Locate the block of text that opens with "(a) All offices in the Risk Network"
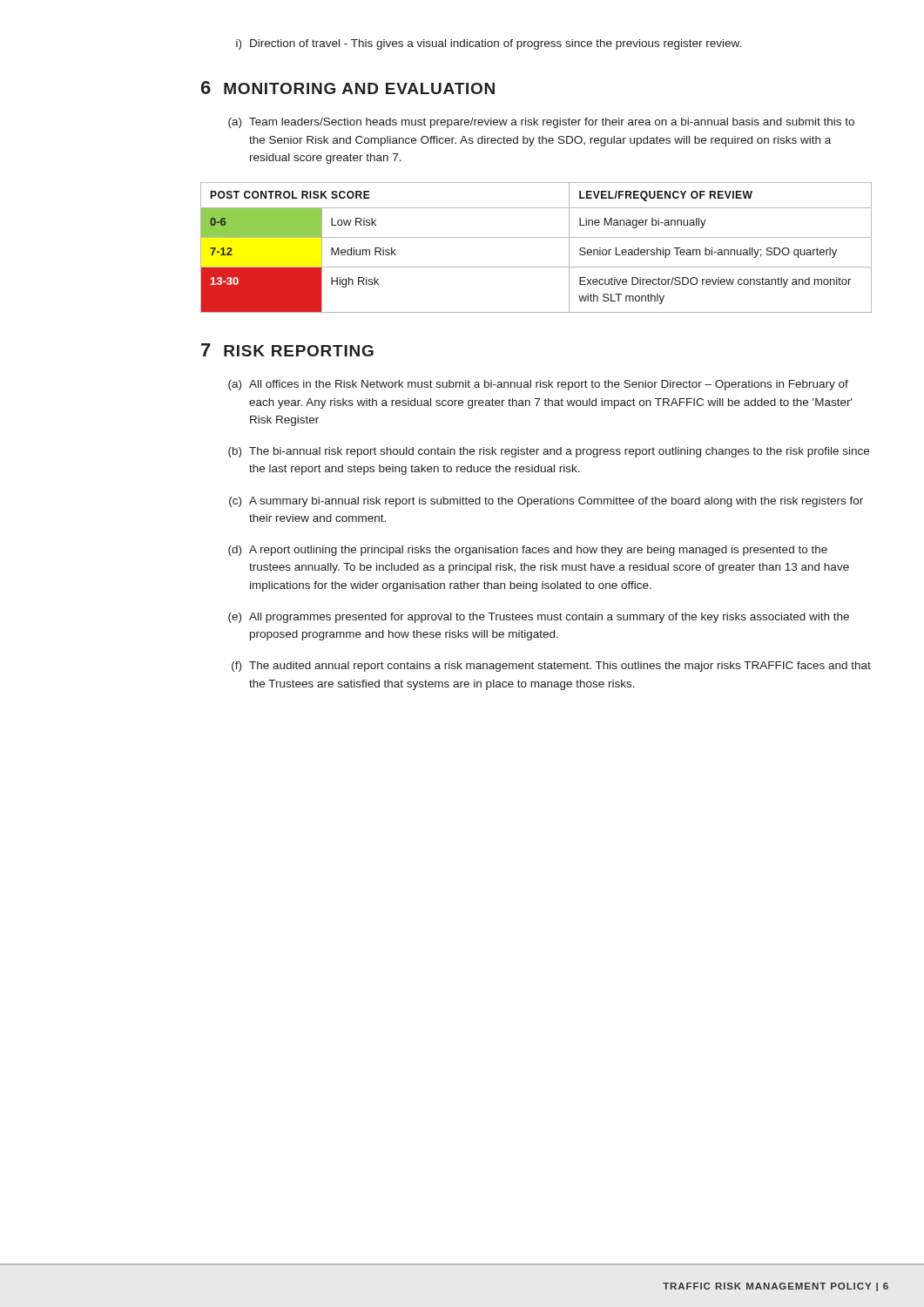 [536, 402]
